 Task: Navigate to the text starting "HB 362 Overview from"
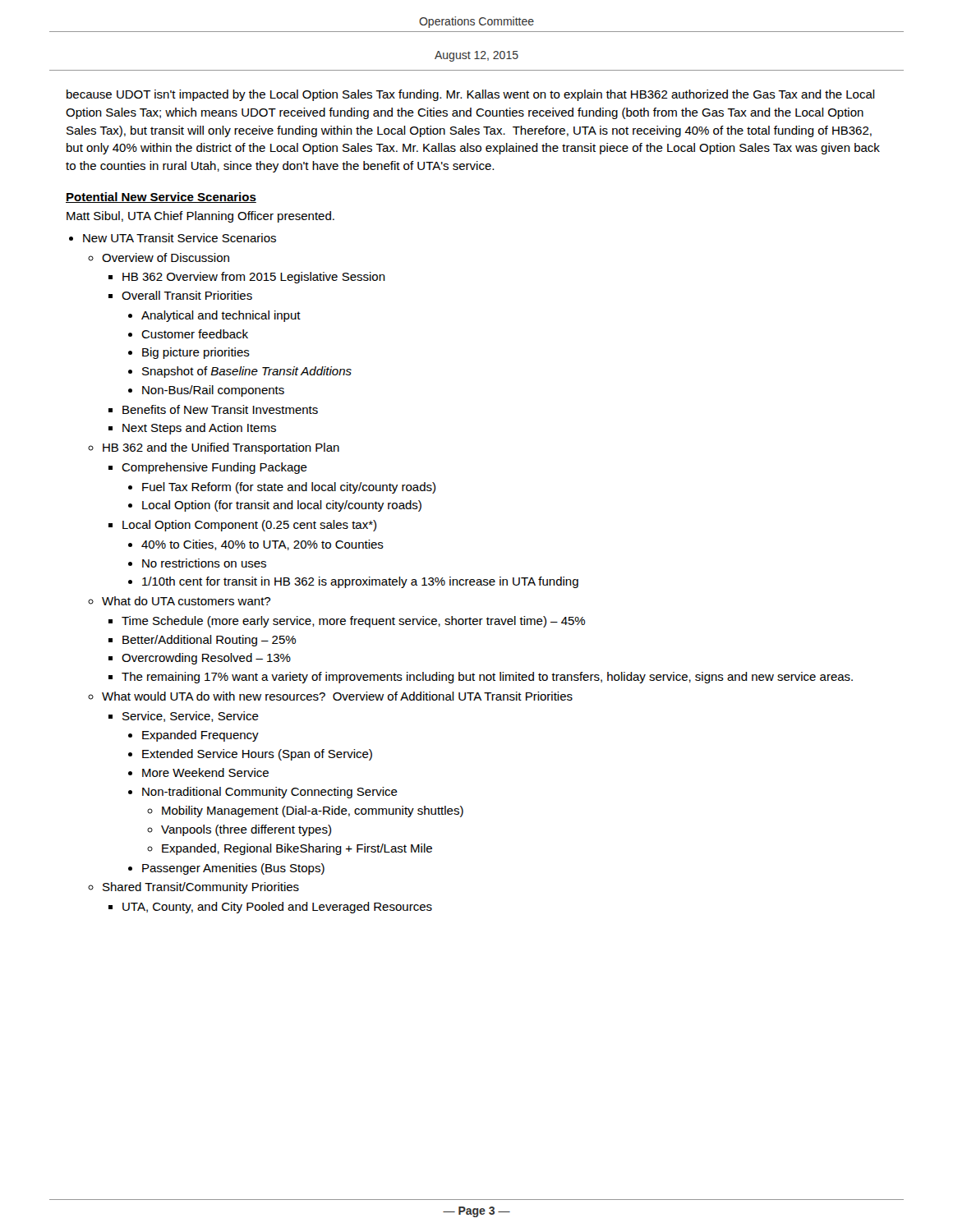[253, 277]
